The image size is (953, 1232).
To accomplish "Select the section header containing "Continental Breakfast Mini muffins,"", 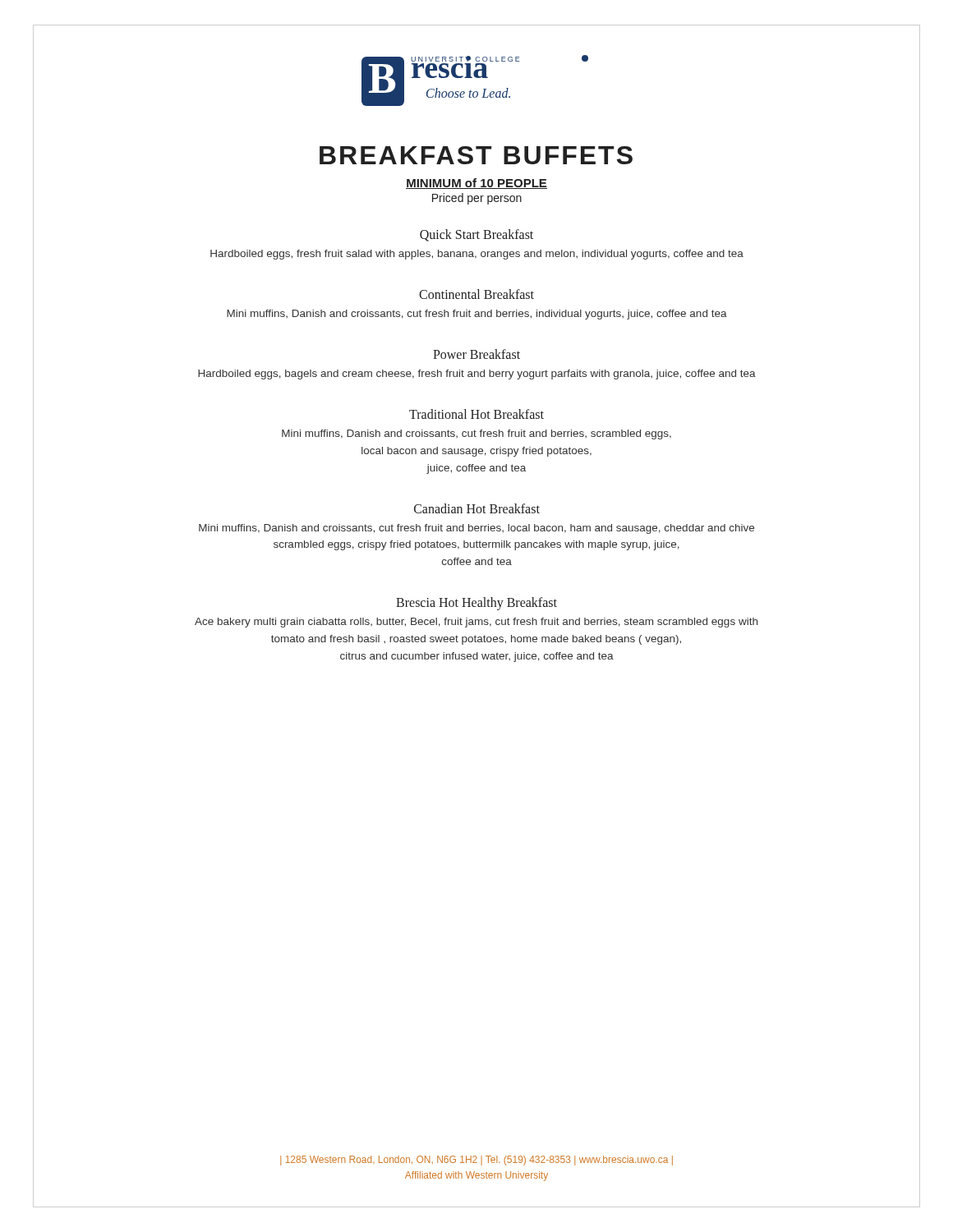I will (476, 305).
